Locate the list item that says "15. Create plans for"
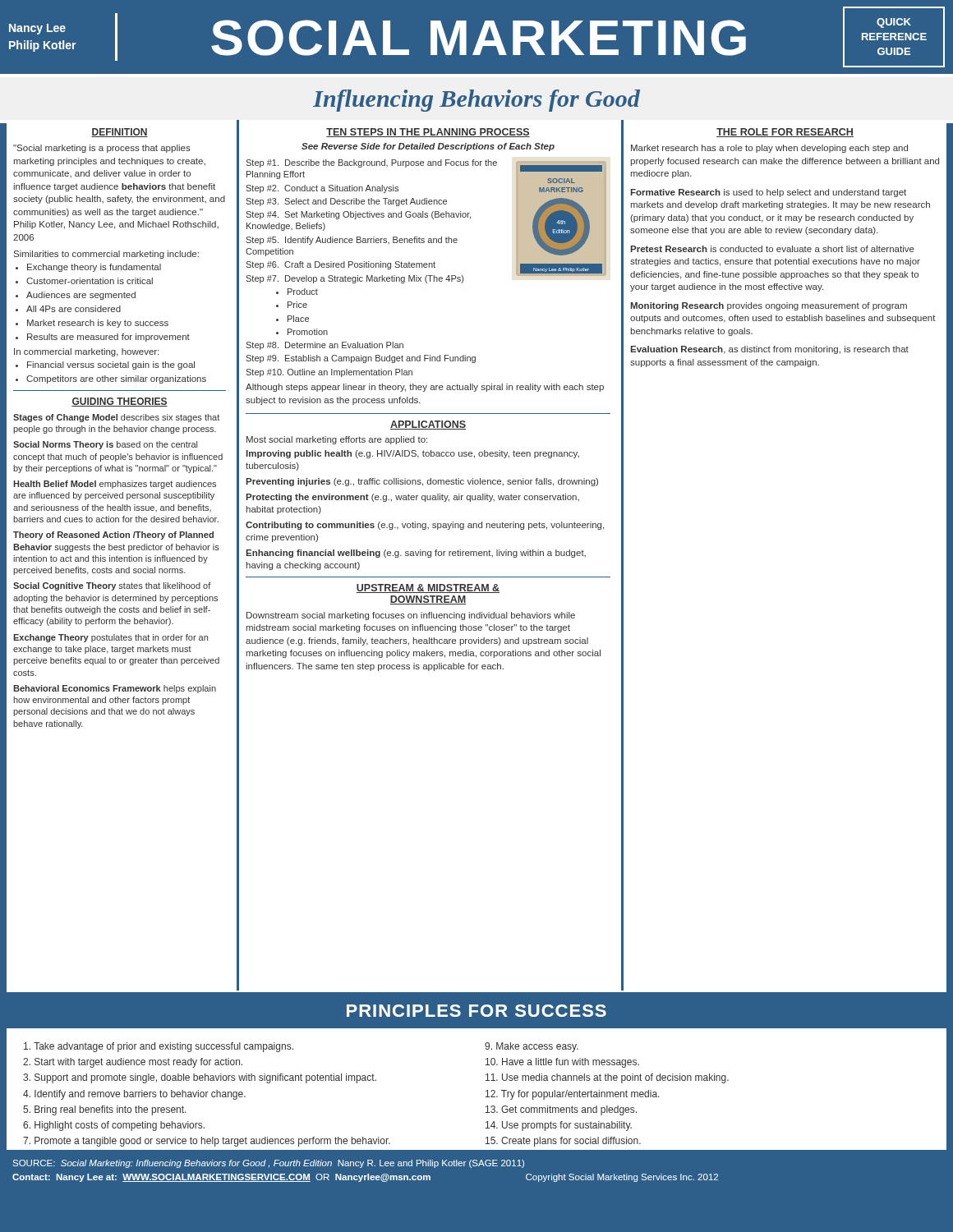953x1232 pixels. tap(563, 1141)
